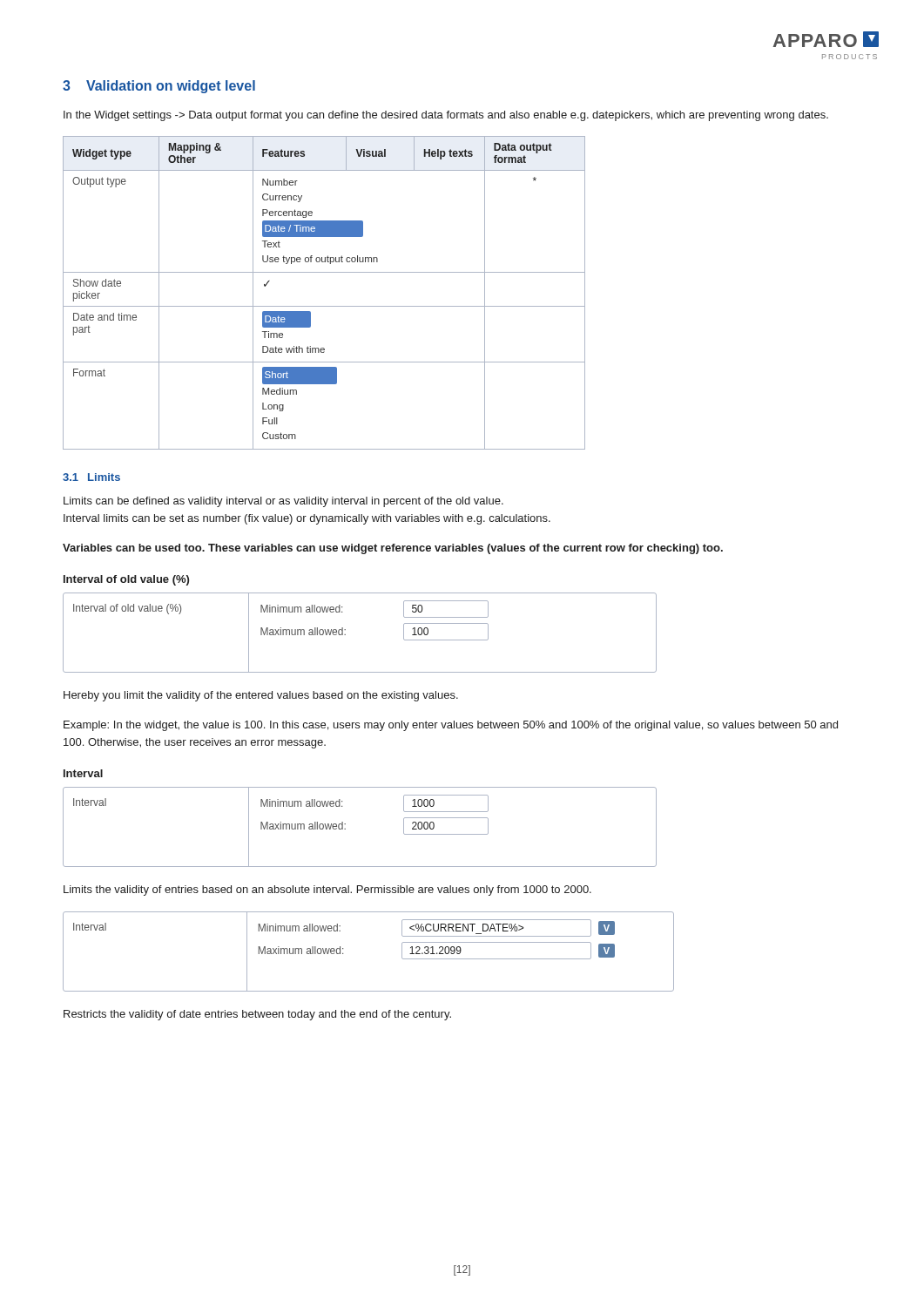Image resolution: width=924 pixels, height=1307 pixels.
Task: Where is the passage that starts "Restricts the validity of date entries between"?
Action: [257, 1013]
